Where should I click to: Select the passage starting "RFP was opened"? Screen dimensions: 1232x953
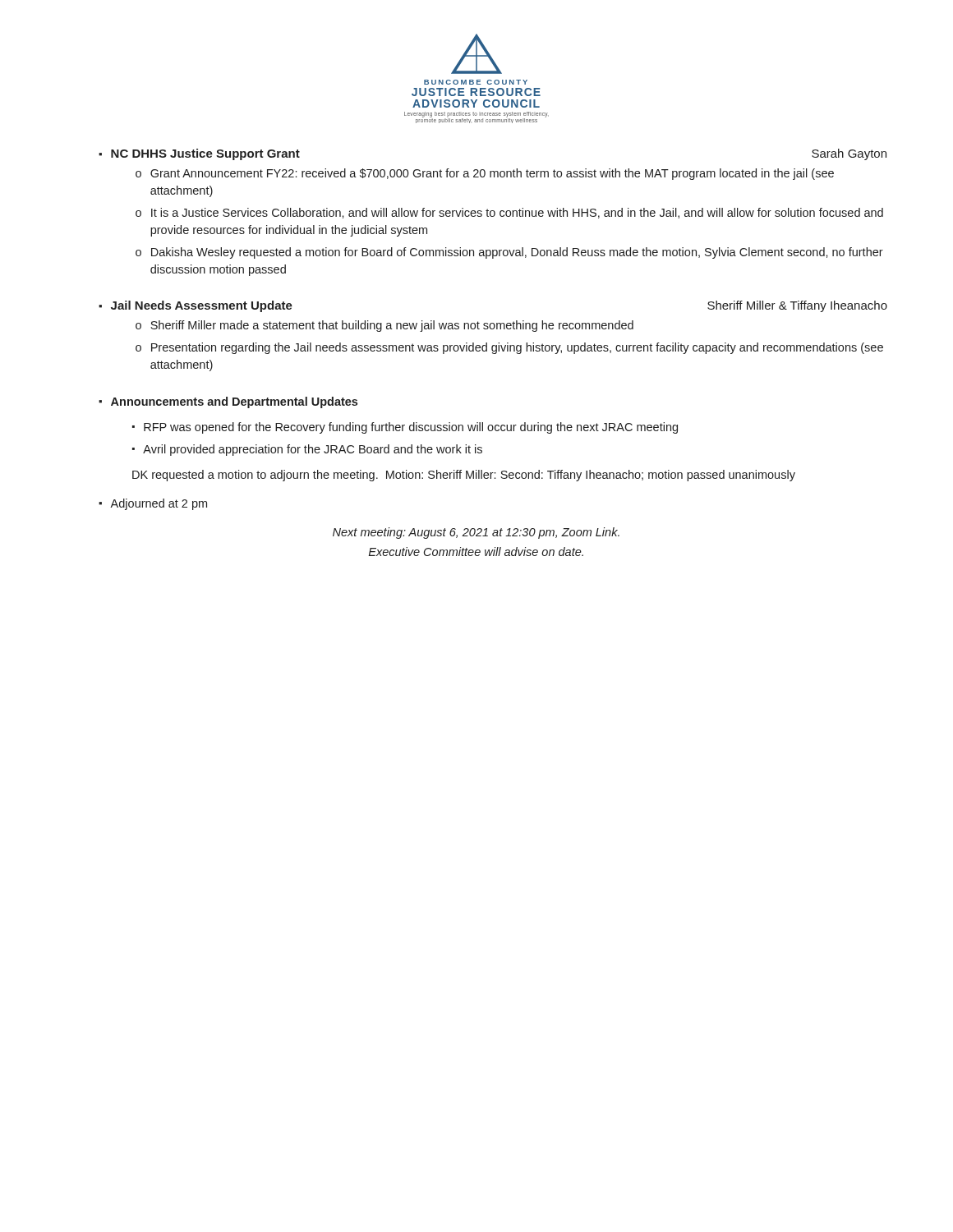point(411,428)
